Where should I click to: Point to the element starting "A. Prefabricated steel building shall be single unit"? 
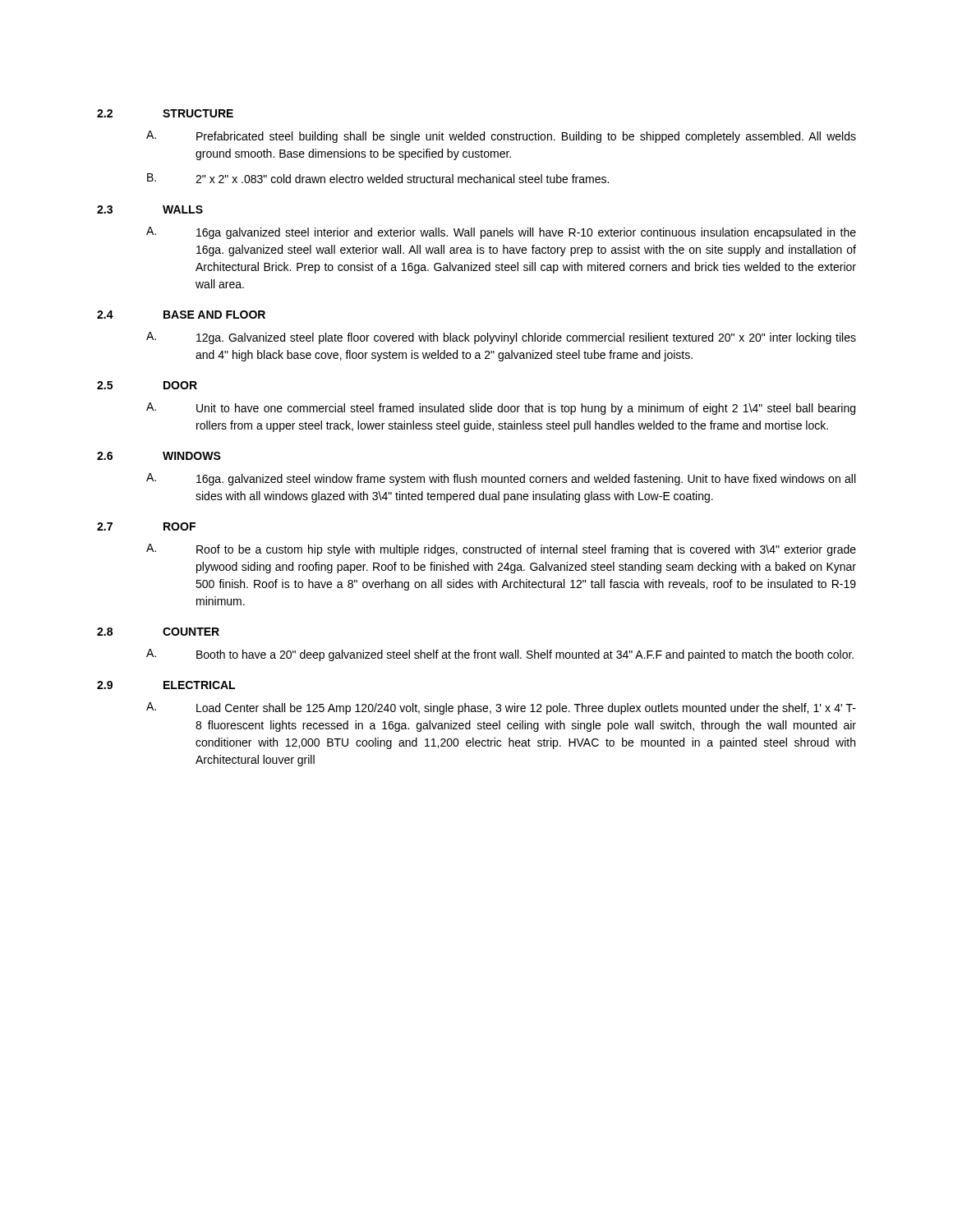tap(501, 145)
